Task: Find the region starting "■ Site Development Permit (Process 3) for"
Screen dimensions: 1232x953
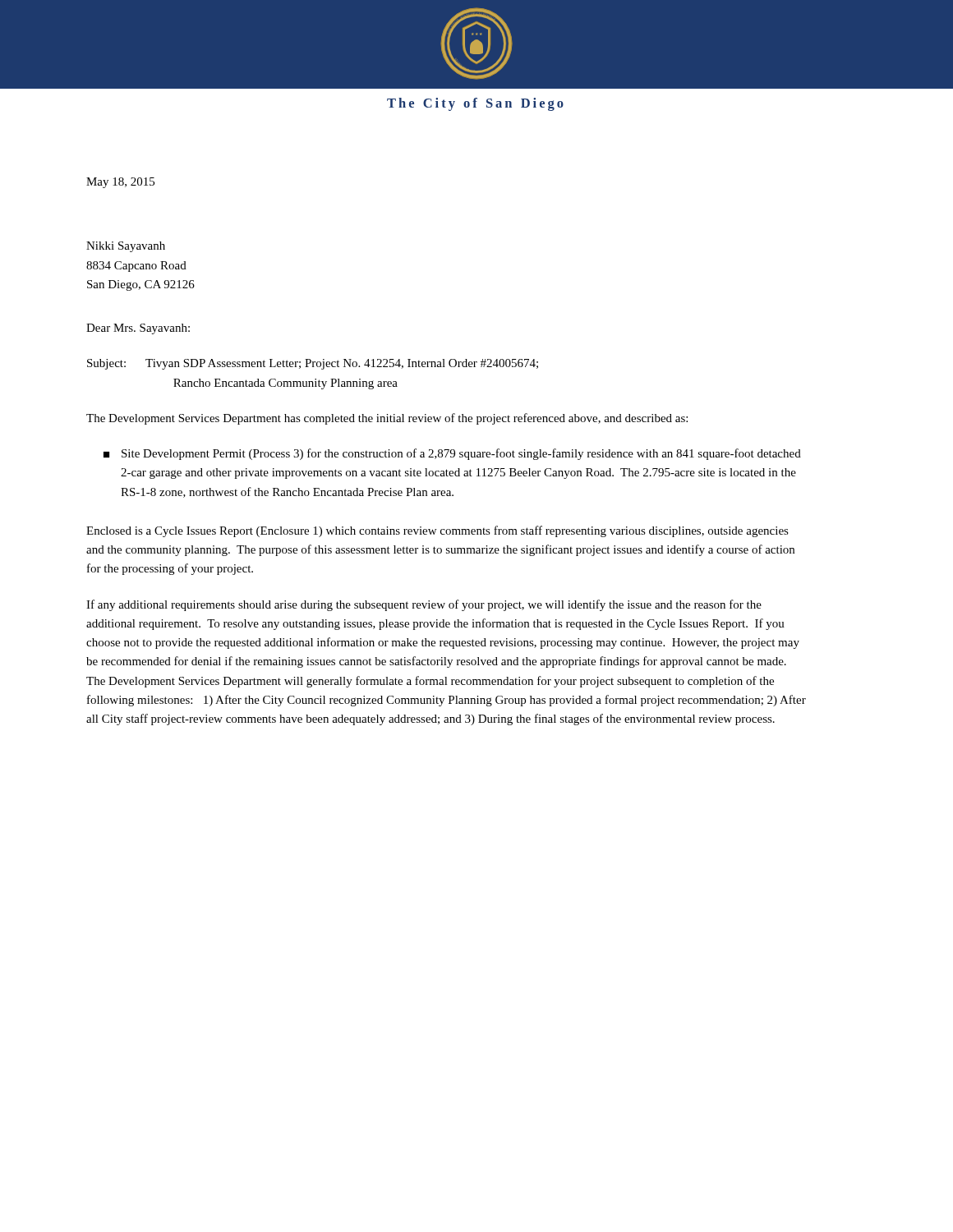Action: pyautogui.click(x=456, y=473)
